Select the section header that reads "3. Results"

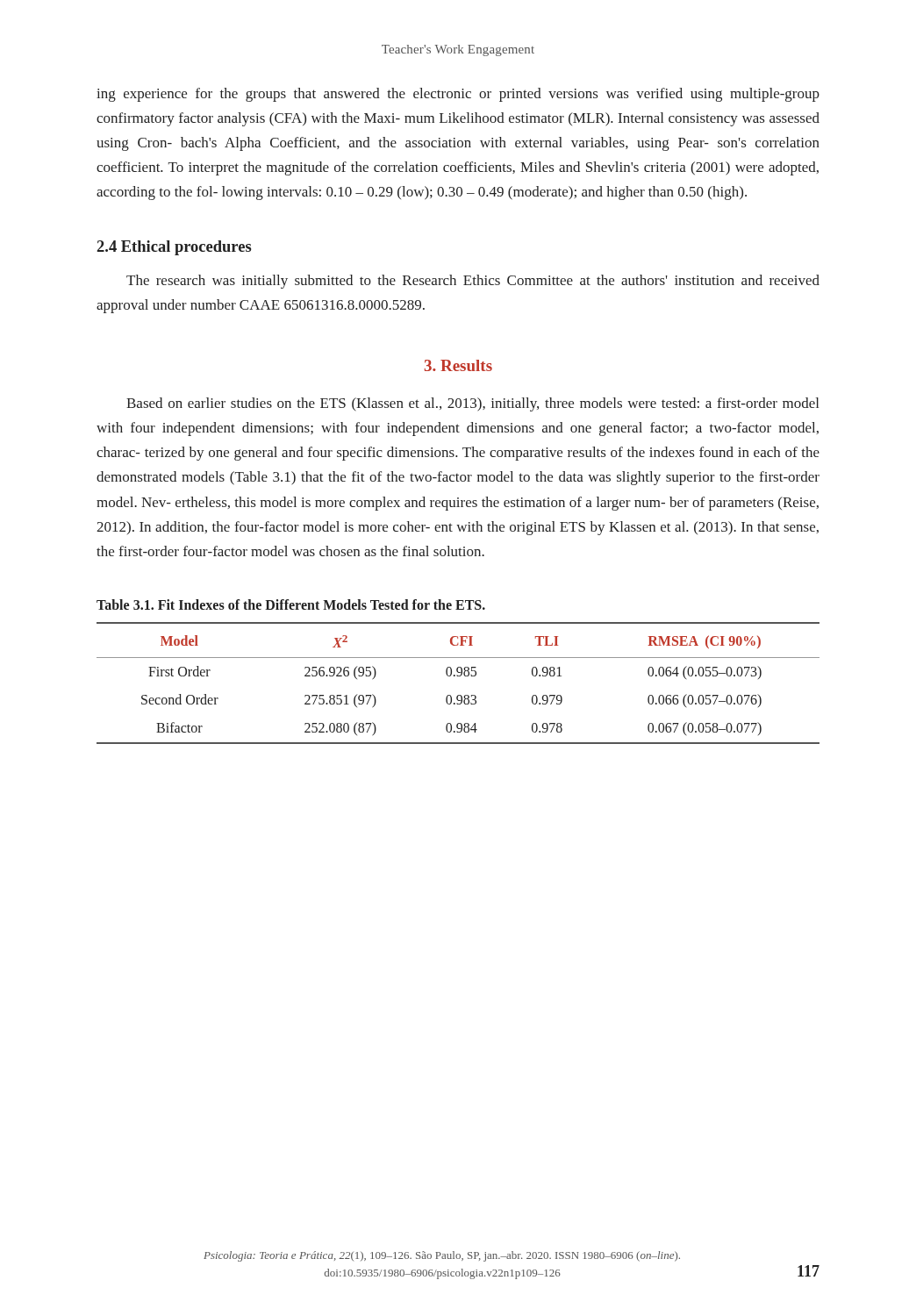458,366
